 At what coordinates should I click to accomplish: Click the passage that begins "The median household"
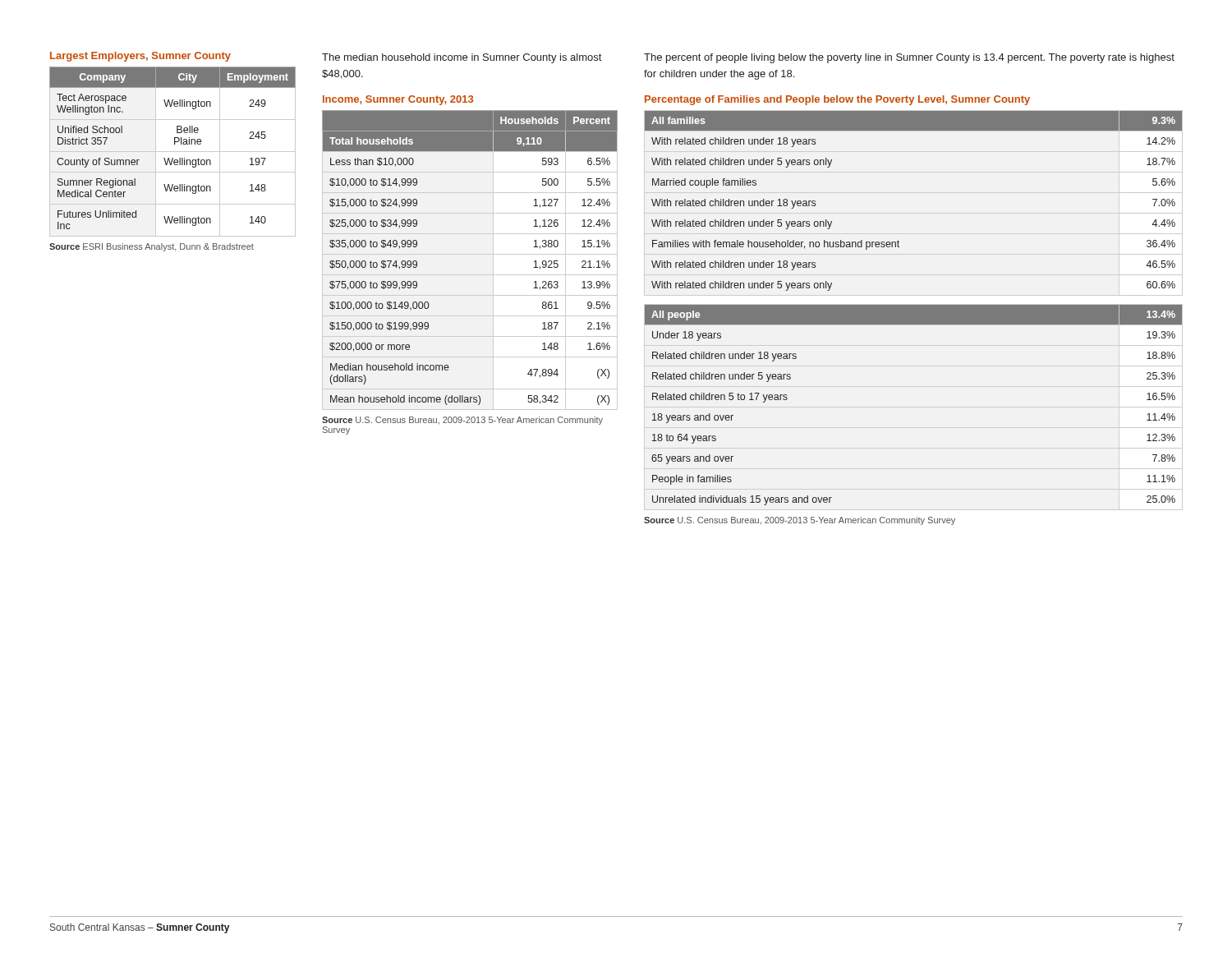pyautogui.click(x=462, y=65)
